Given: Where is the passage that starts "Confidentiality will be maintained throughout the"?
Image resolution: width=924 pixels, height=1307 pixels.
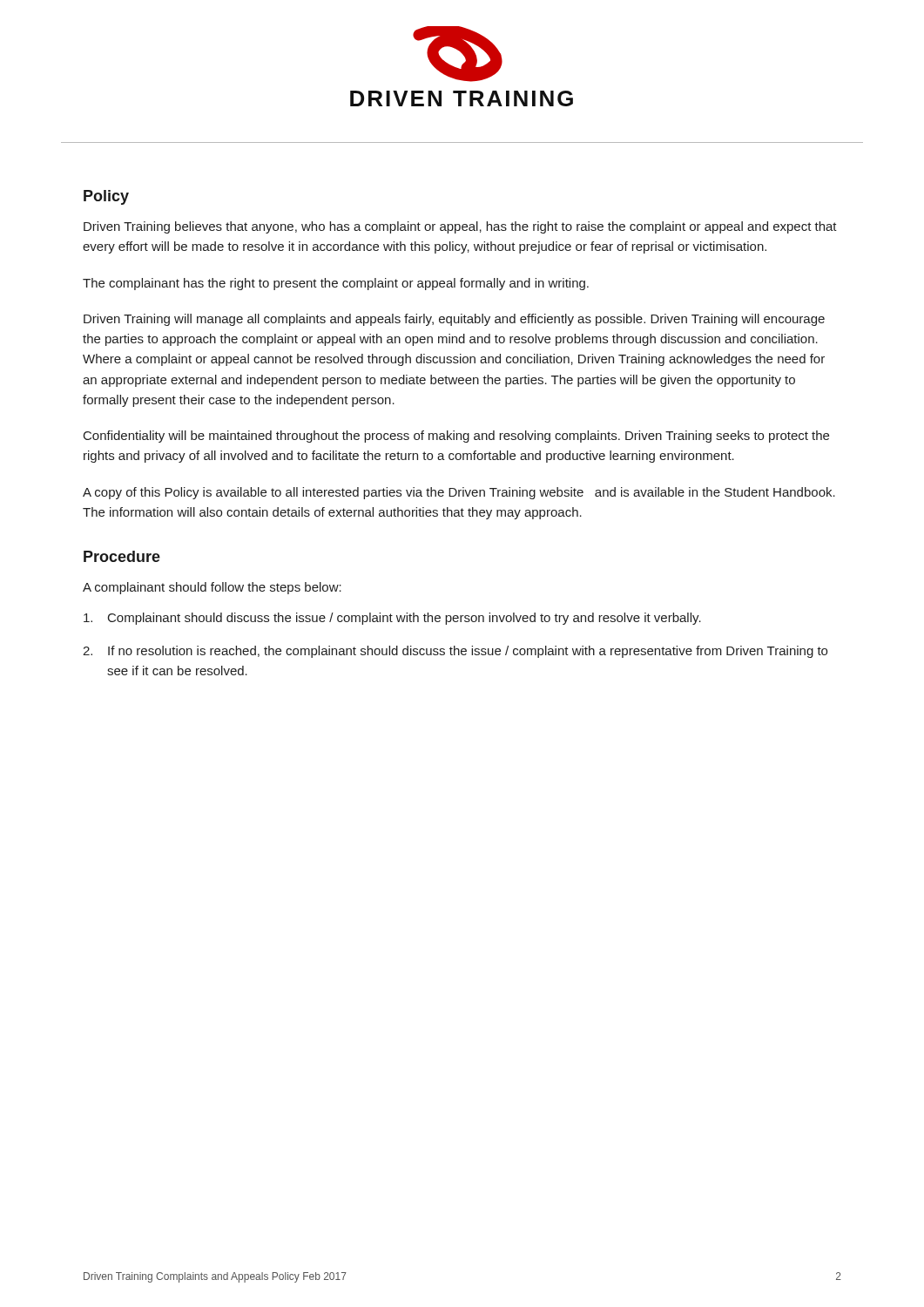Looking at the screenshot, I should click(456, 445).
